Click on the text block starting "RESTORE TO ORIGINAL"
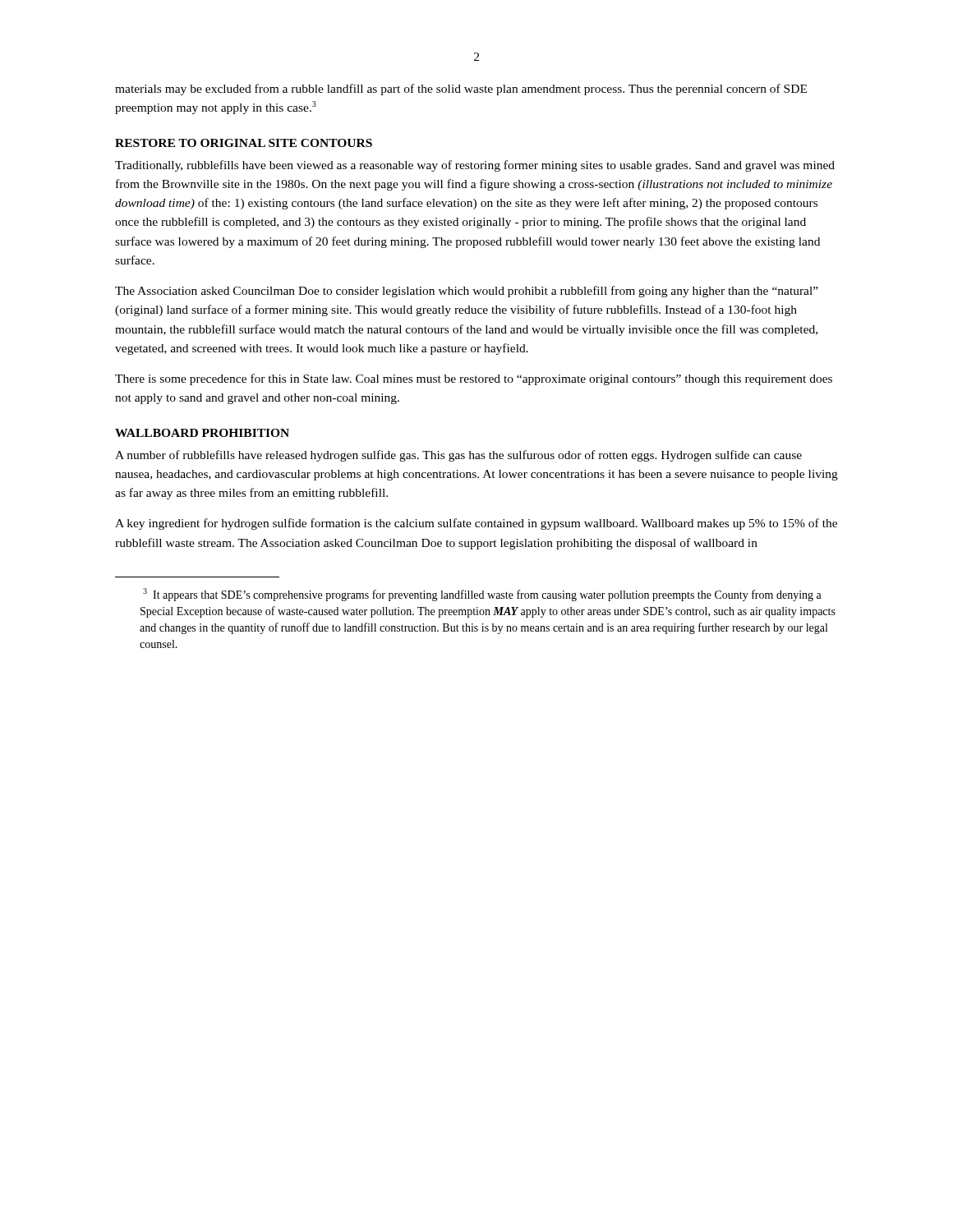This screenshot has height=1232, width=953. (244, 142)
